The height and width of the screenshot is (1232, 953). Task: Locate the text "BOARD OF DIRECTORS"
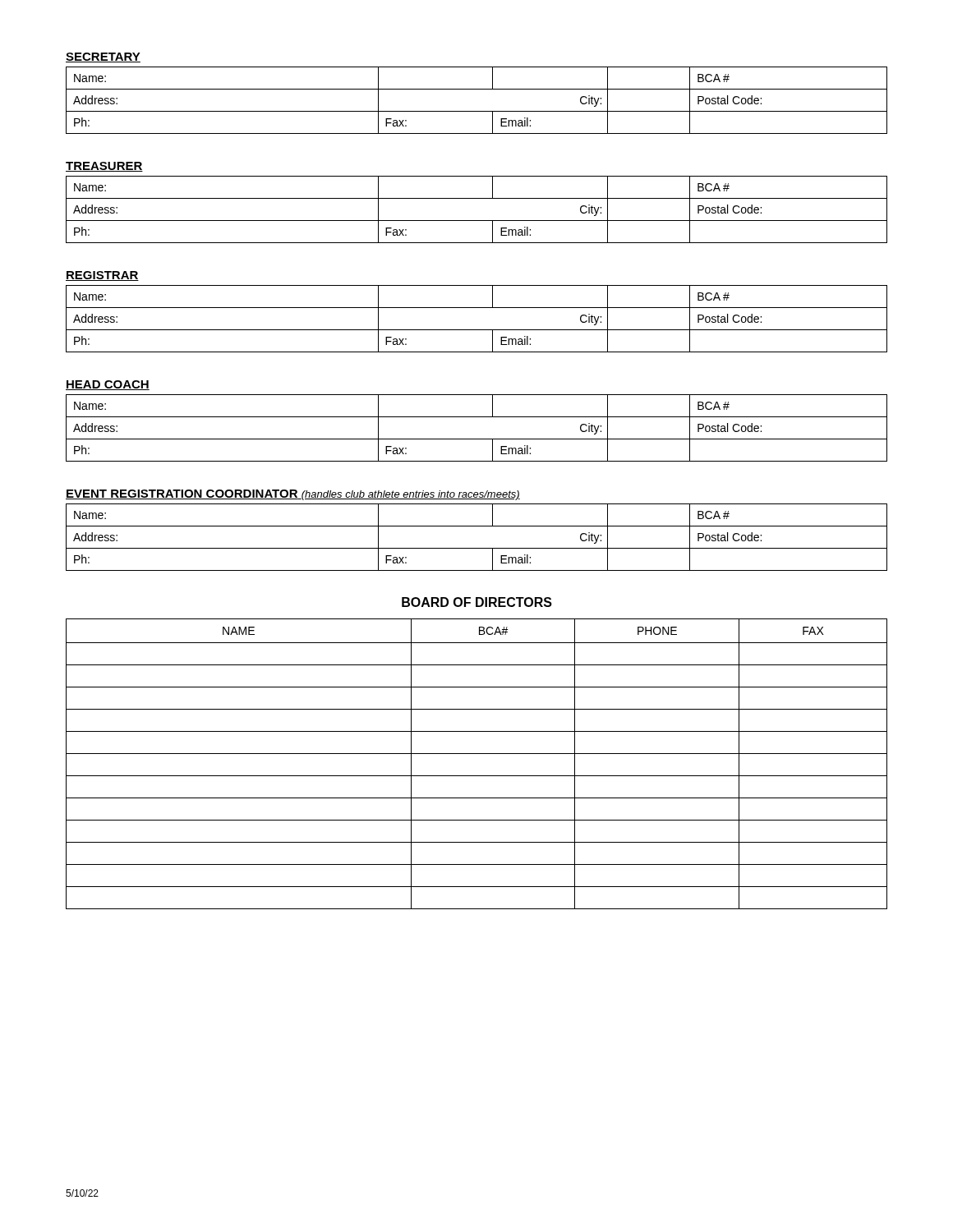pyautogui.click(x=476, y=602)
